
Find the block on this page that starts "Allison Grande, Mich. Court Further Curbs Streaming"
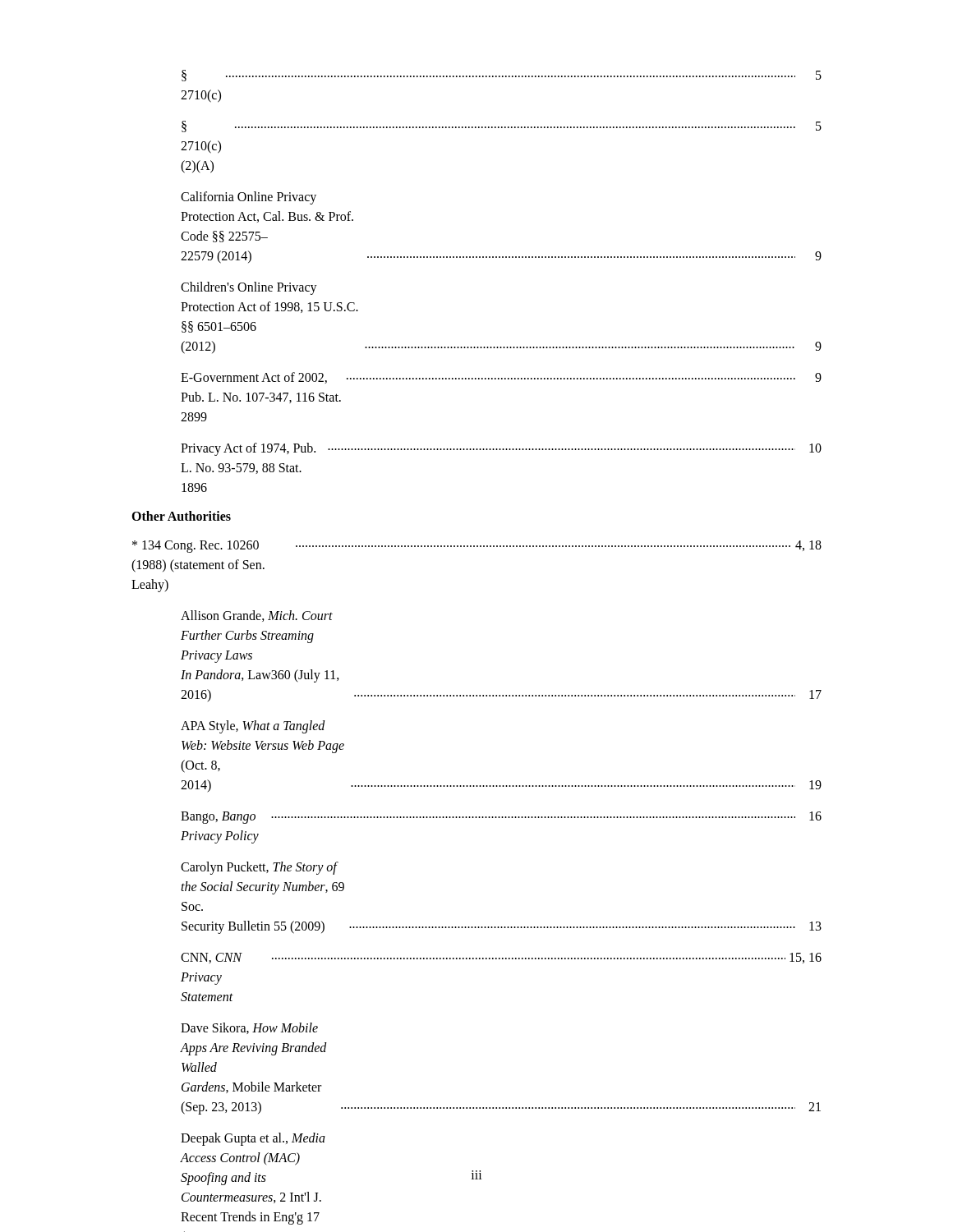(x=257, y=616)
